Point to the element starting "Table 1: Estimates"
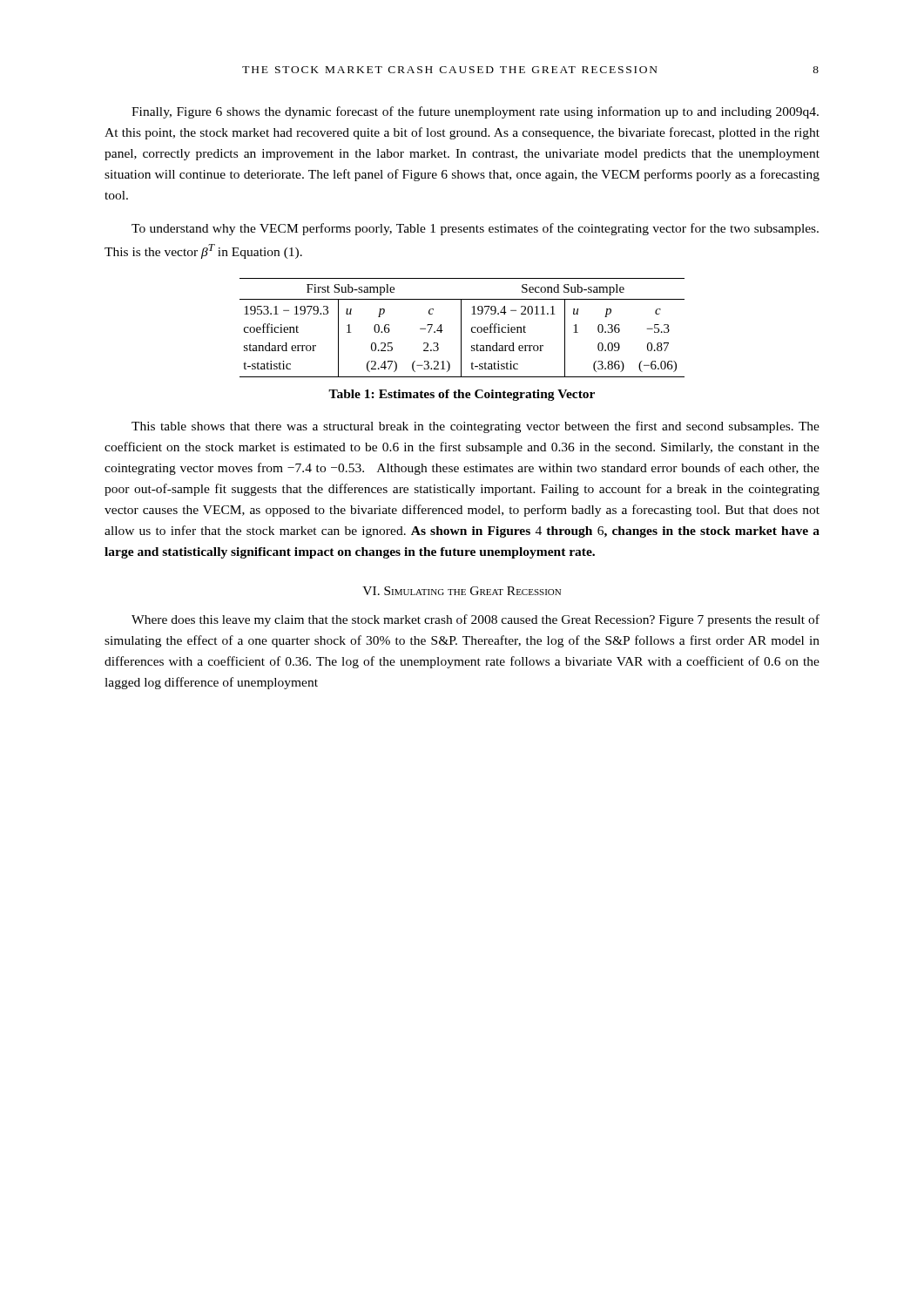 [x=462, y=394]
